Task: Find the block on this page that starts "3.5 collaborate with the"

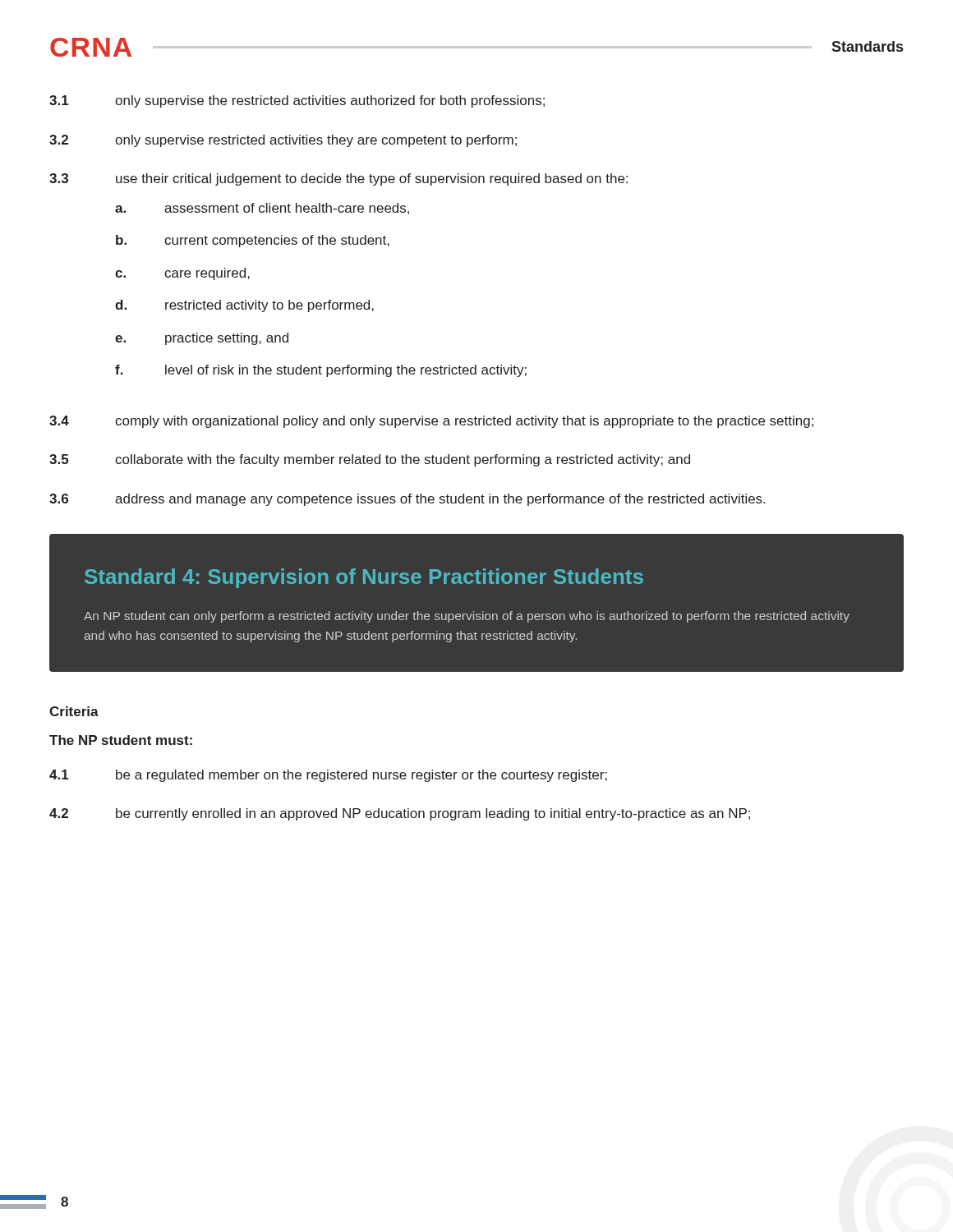Action: [x=476, y=460]
